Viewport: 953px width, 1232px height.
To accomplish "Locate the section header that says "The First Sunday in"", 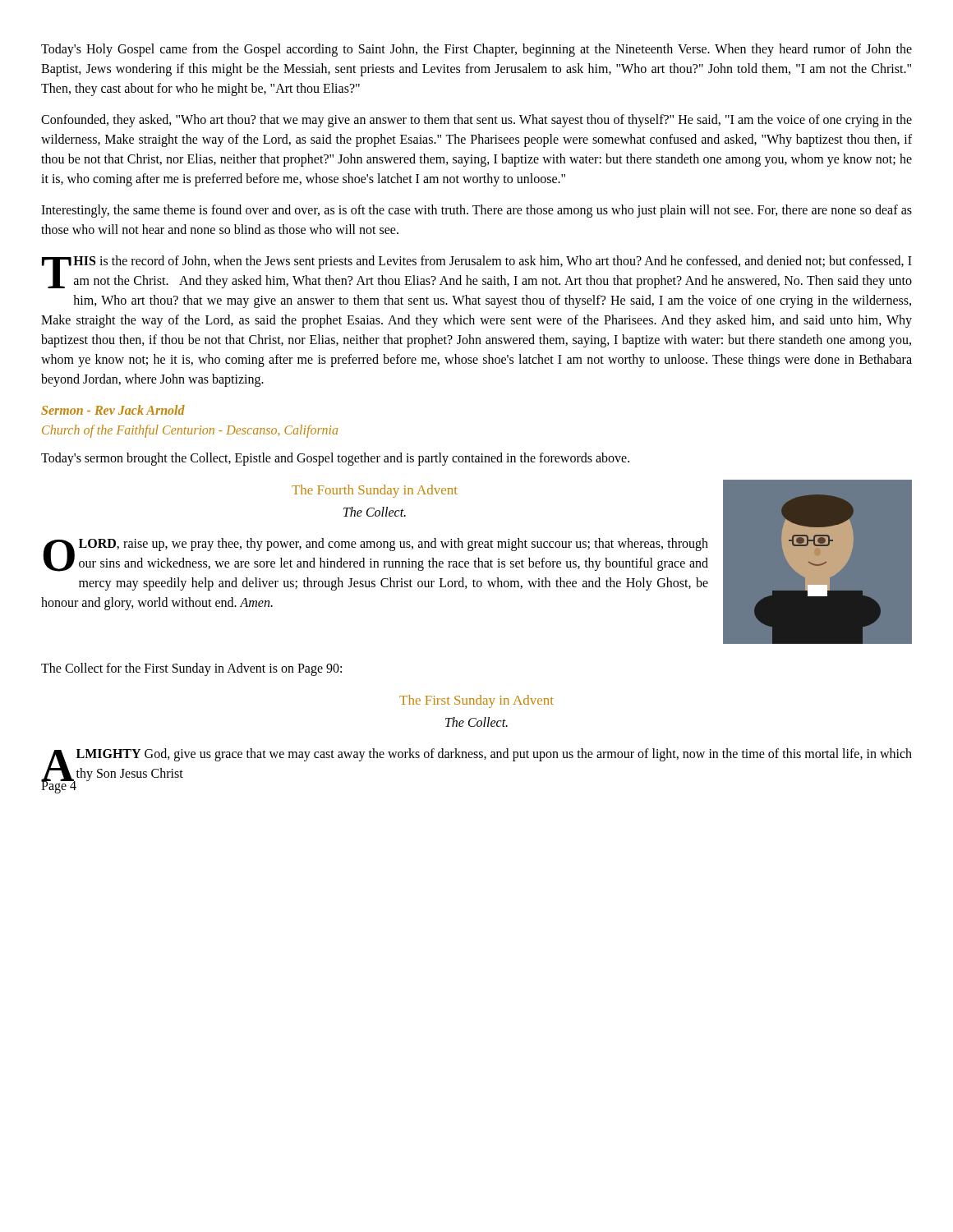I will (476, 711).
